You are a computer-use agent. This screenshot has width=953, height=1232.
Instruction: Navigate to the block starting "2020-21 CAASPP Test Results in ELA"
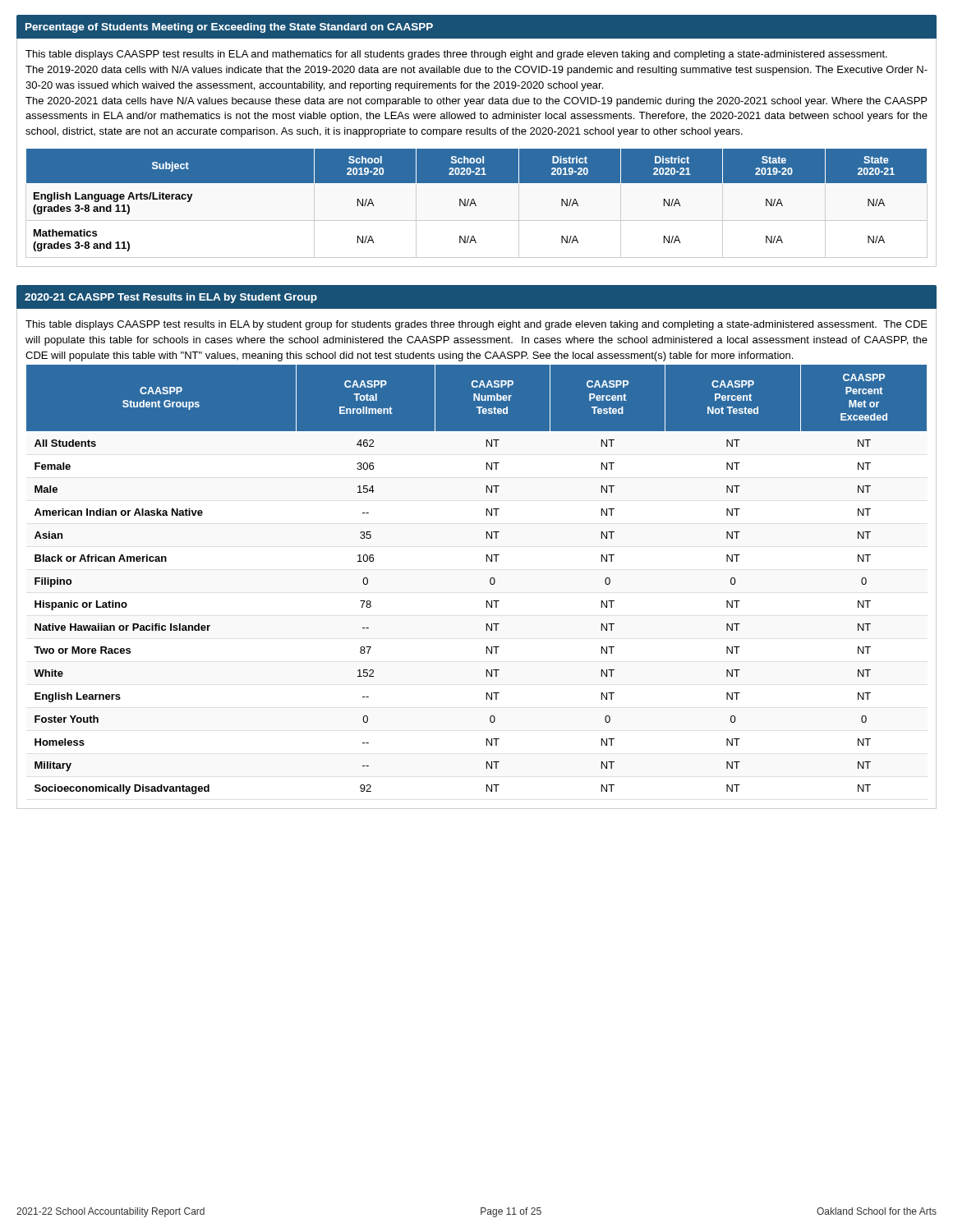pos(476,297)
